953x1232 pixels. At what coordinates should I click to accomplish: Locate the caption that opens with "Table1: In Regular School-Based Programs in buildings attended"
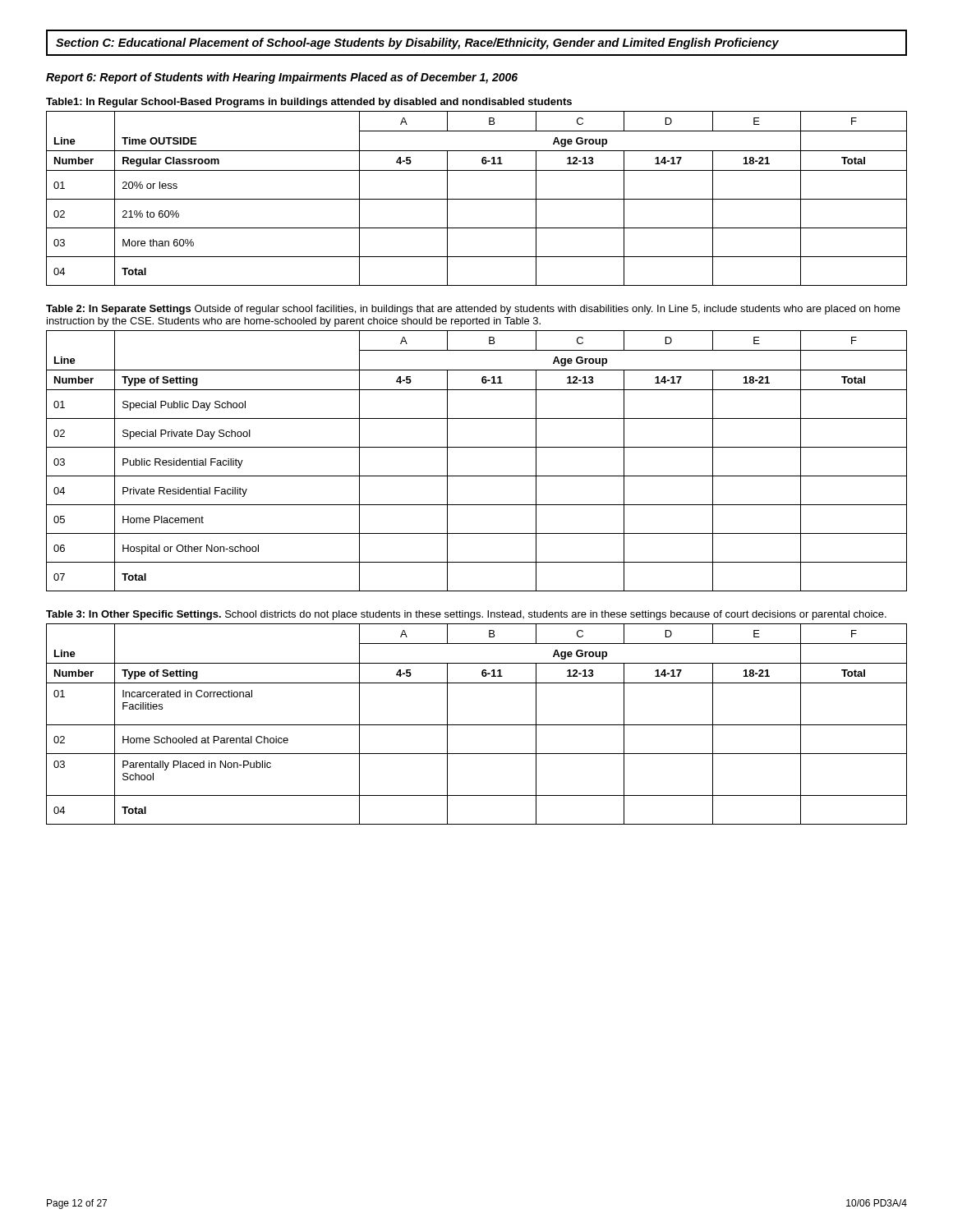coord(309,101)
